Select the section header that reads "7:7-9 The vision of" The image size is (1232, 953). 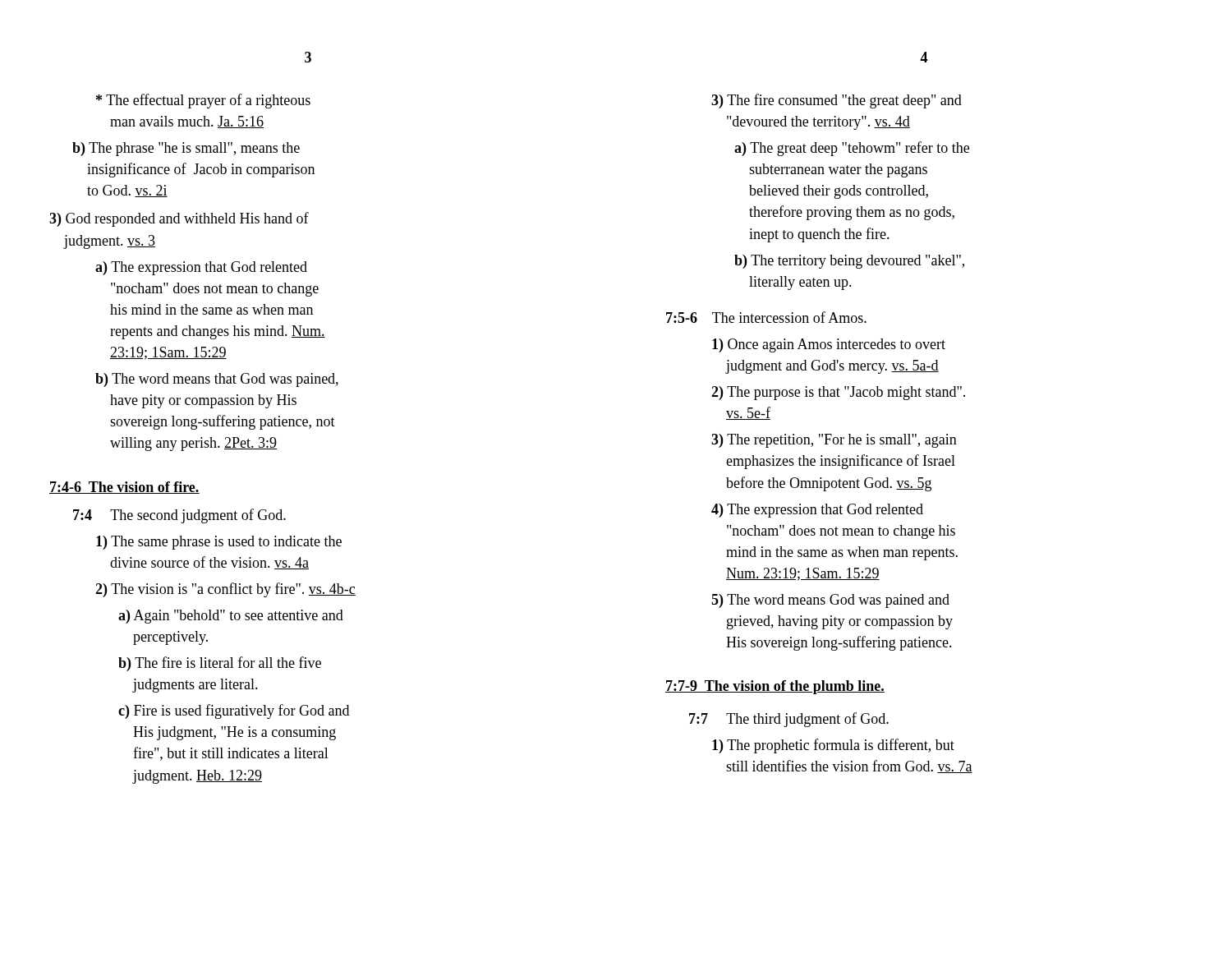[x=775, y=686]
